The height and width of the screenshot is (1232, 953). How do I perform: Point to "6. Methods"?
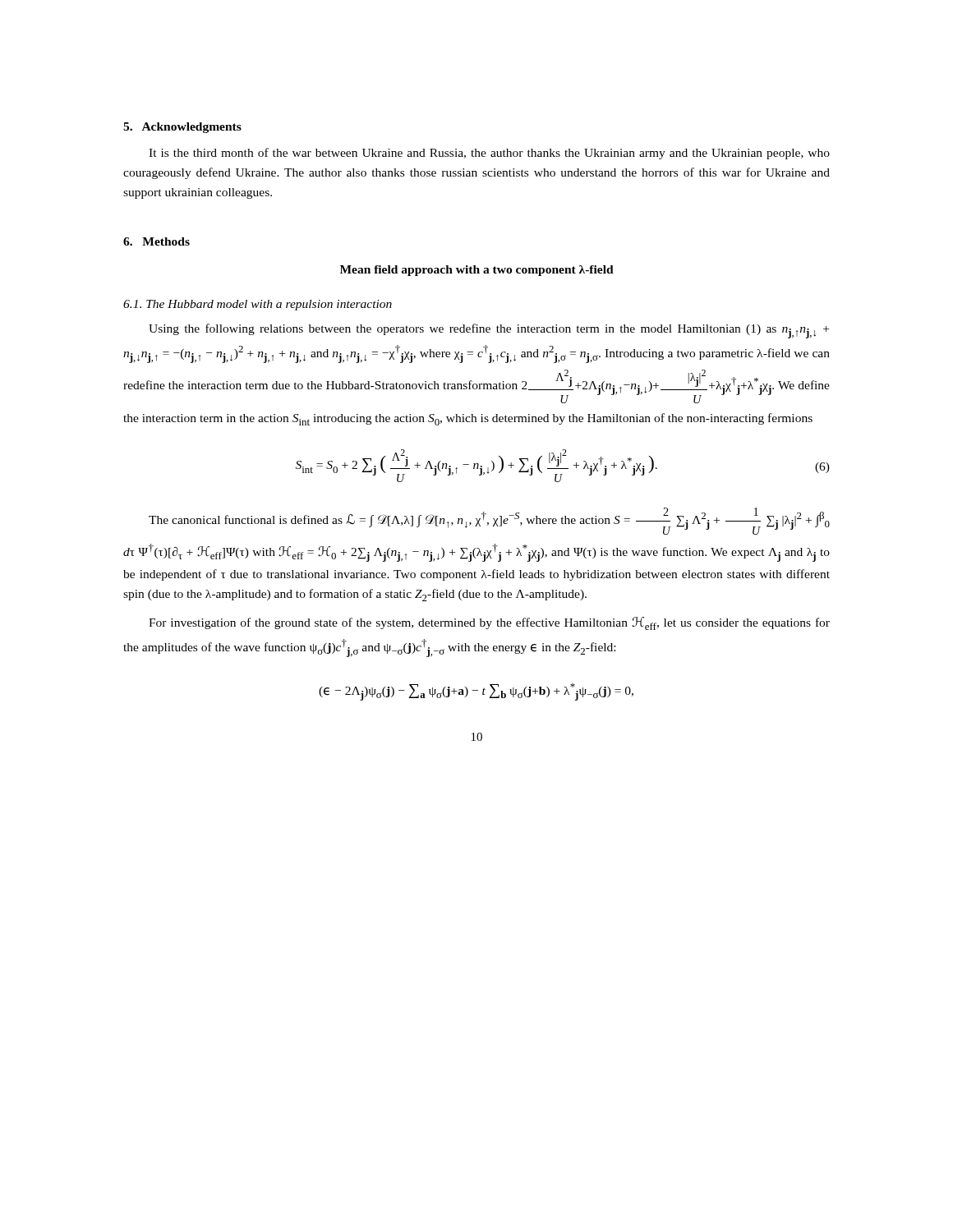click(156, 241)
